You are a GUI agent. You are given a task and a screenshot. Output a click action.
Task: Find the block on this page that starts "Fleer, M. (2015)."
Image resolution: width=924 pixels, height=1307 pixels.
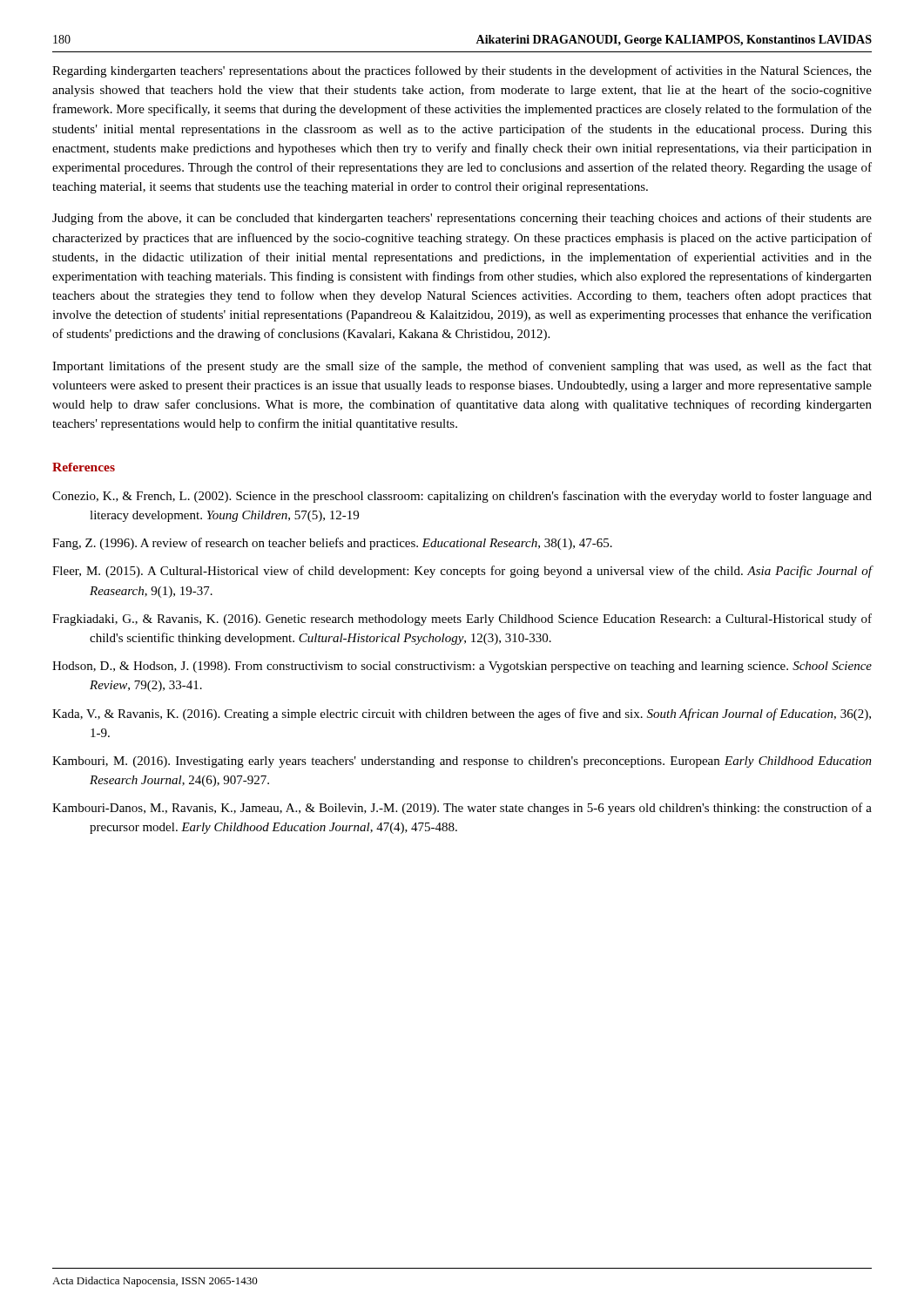click(462, 581)
